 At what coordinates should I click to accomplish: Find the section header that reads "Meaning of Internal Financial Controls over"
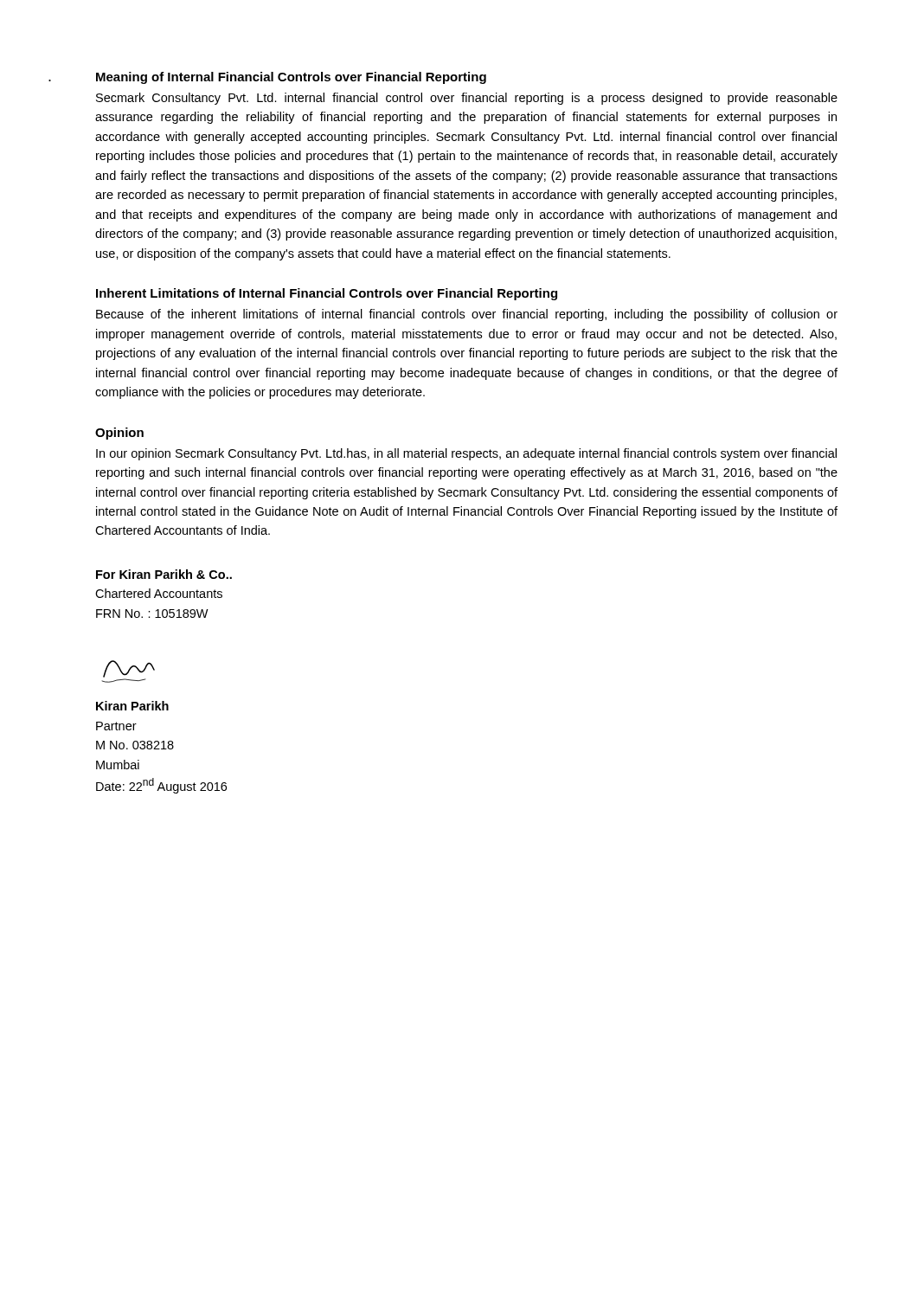coord(291,77)
